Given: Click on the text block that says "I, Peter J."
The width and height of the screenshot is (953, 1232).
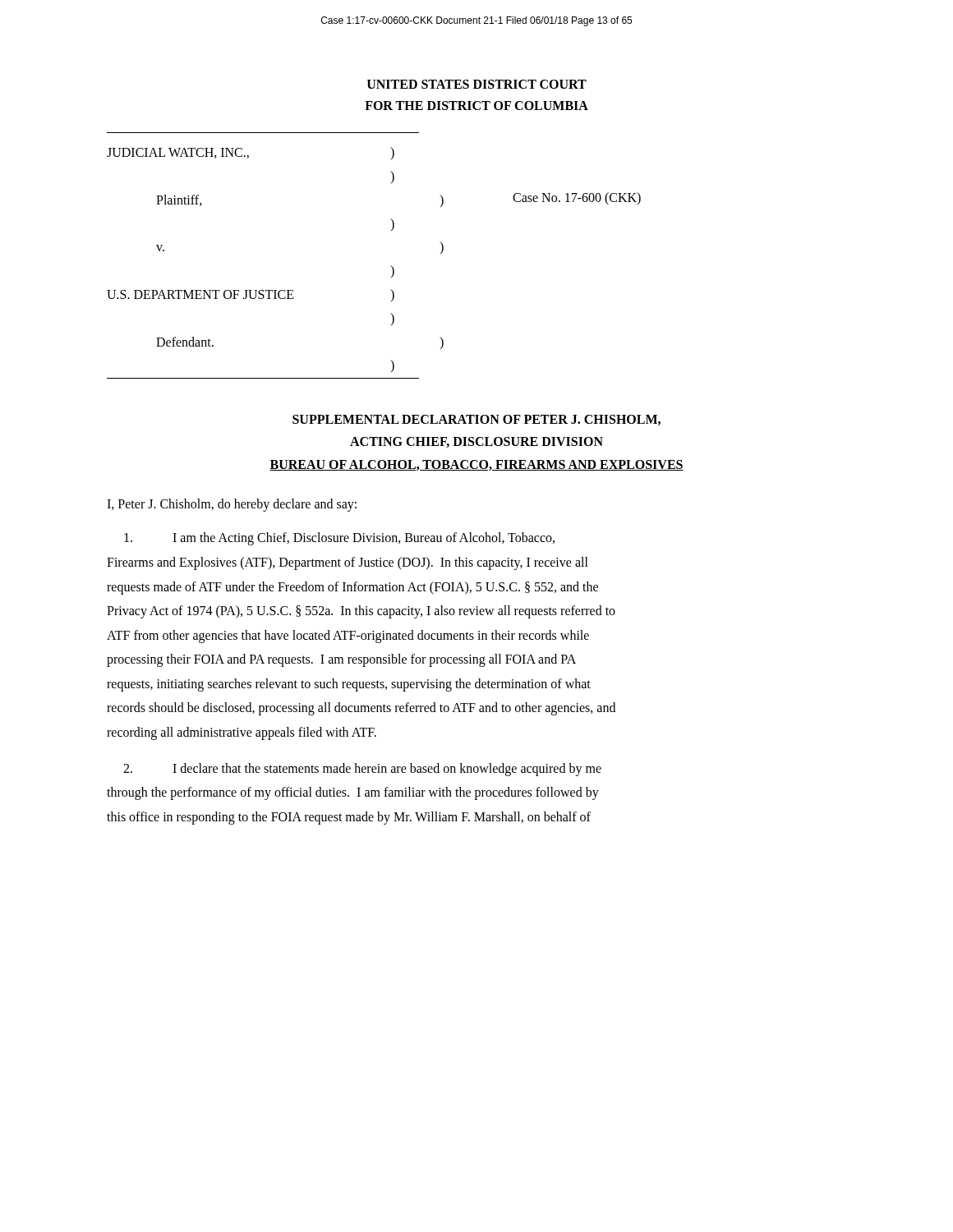Looking at the screenshot, I should coord(232,504).
